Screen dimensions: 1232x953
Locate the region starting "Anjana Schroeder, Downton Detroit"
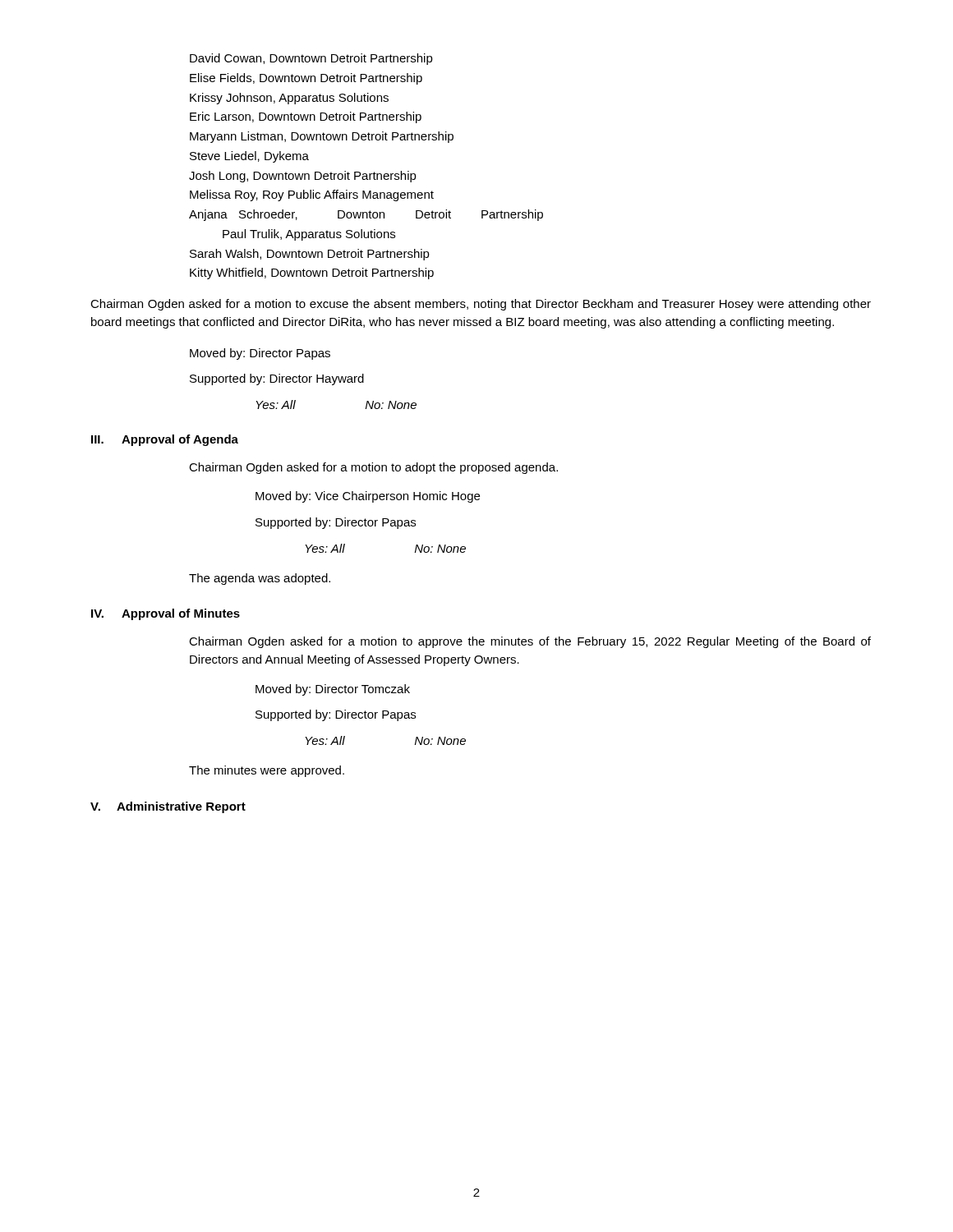tap(366, 214)
